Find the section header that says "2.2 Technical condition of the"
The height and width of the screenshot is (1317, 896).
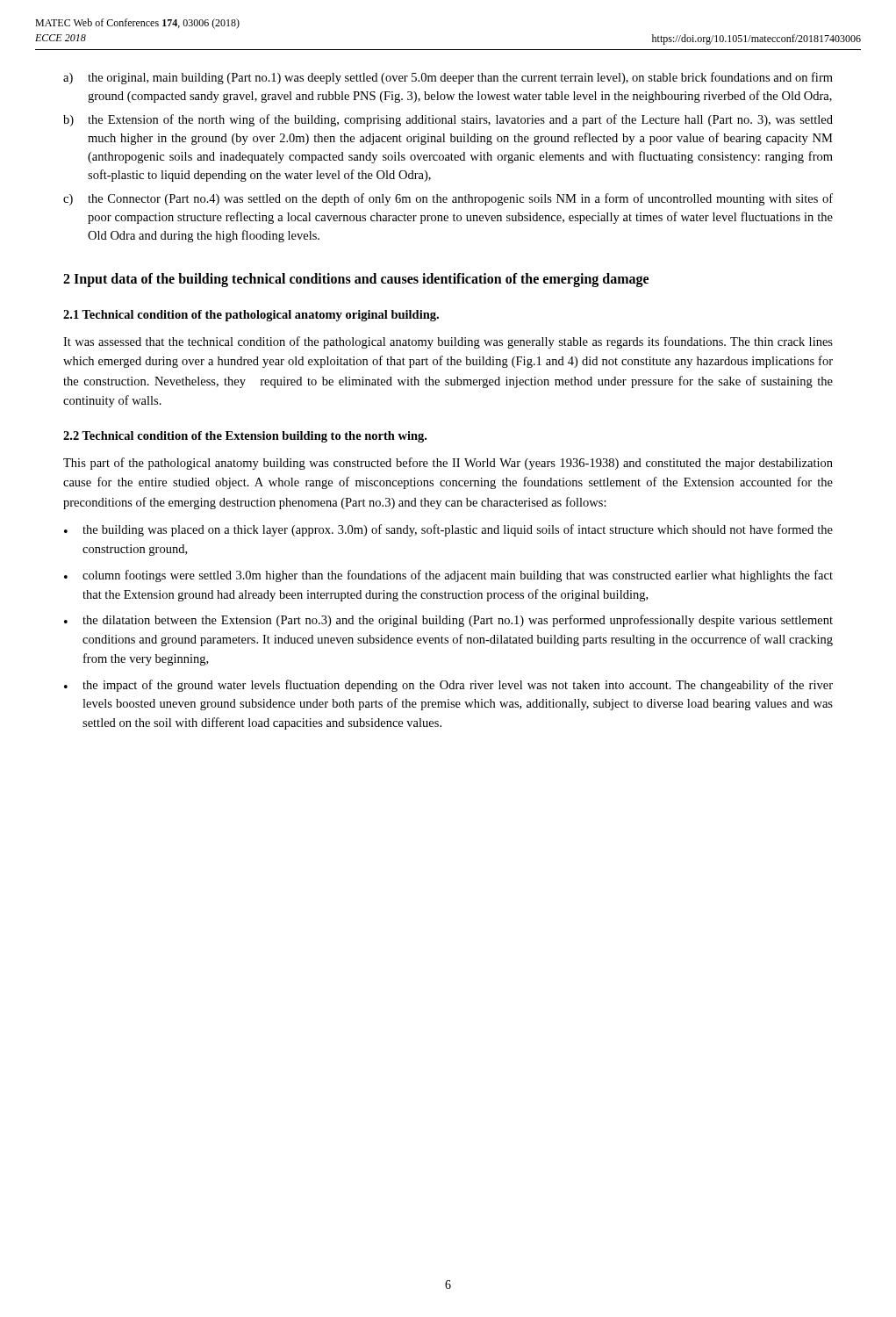245,435
